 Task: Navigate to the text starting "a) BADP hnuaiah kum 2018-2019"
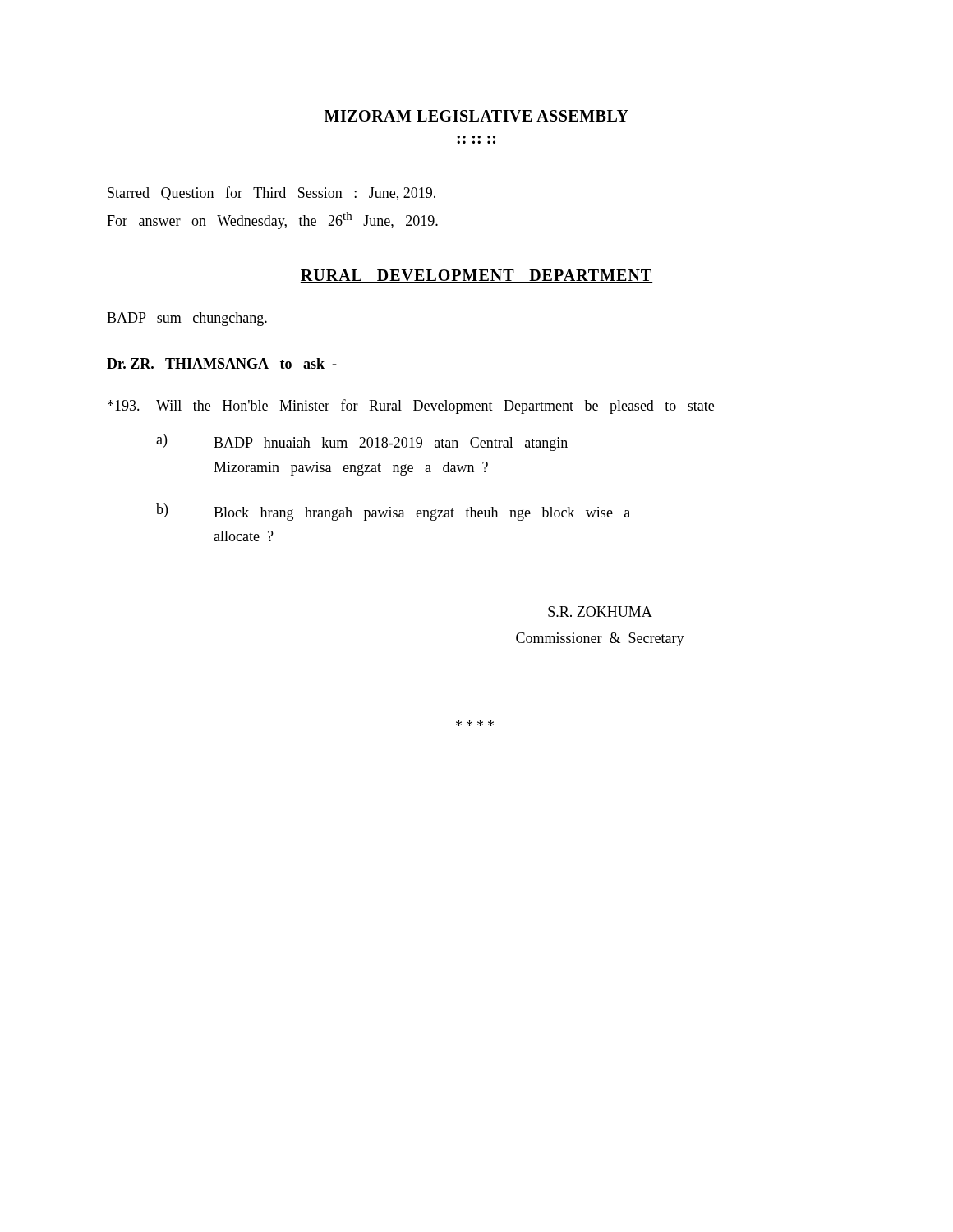pos(501,456)
